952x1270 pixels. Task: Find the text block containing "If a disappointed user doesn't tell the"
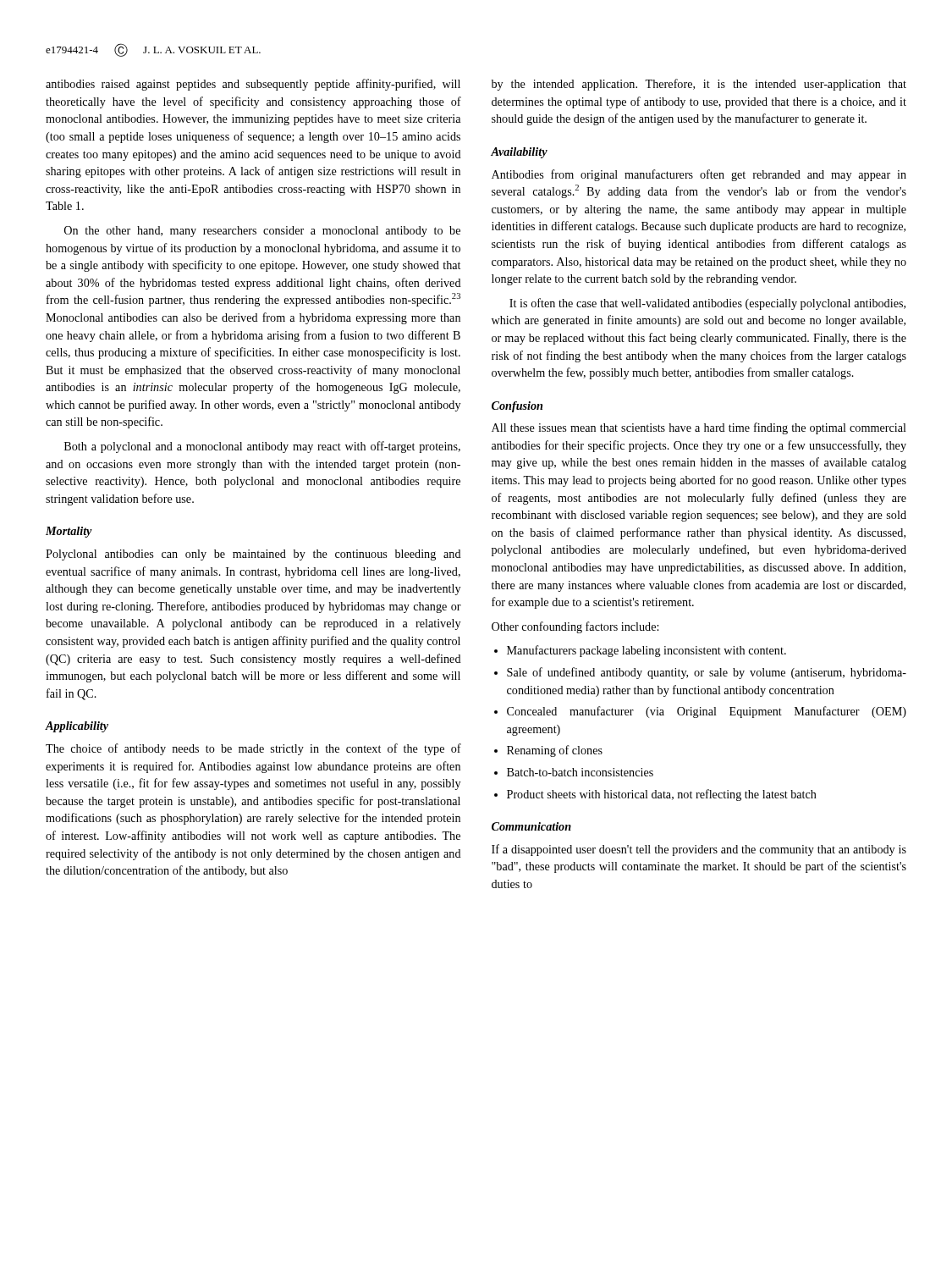click(699, 867)
